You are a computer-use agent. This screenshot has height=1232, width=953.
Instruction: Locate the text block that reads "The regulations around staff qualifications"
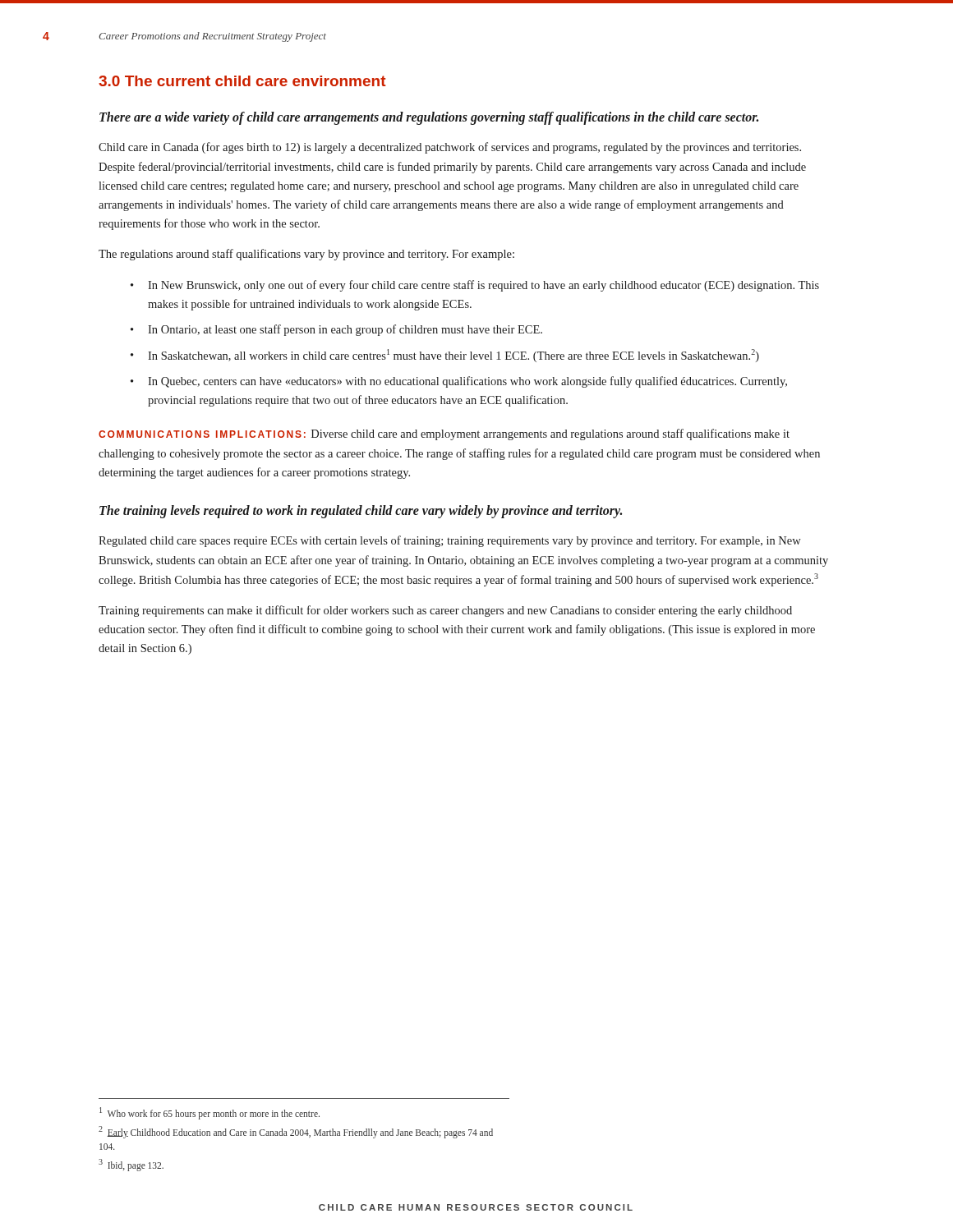click(307, 254)
